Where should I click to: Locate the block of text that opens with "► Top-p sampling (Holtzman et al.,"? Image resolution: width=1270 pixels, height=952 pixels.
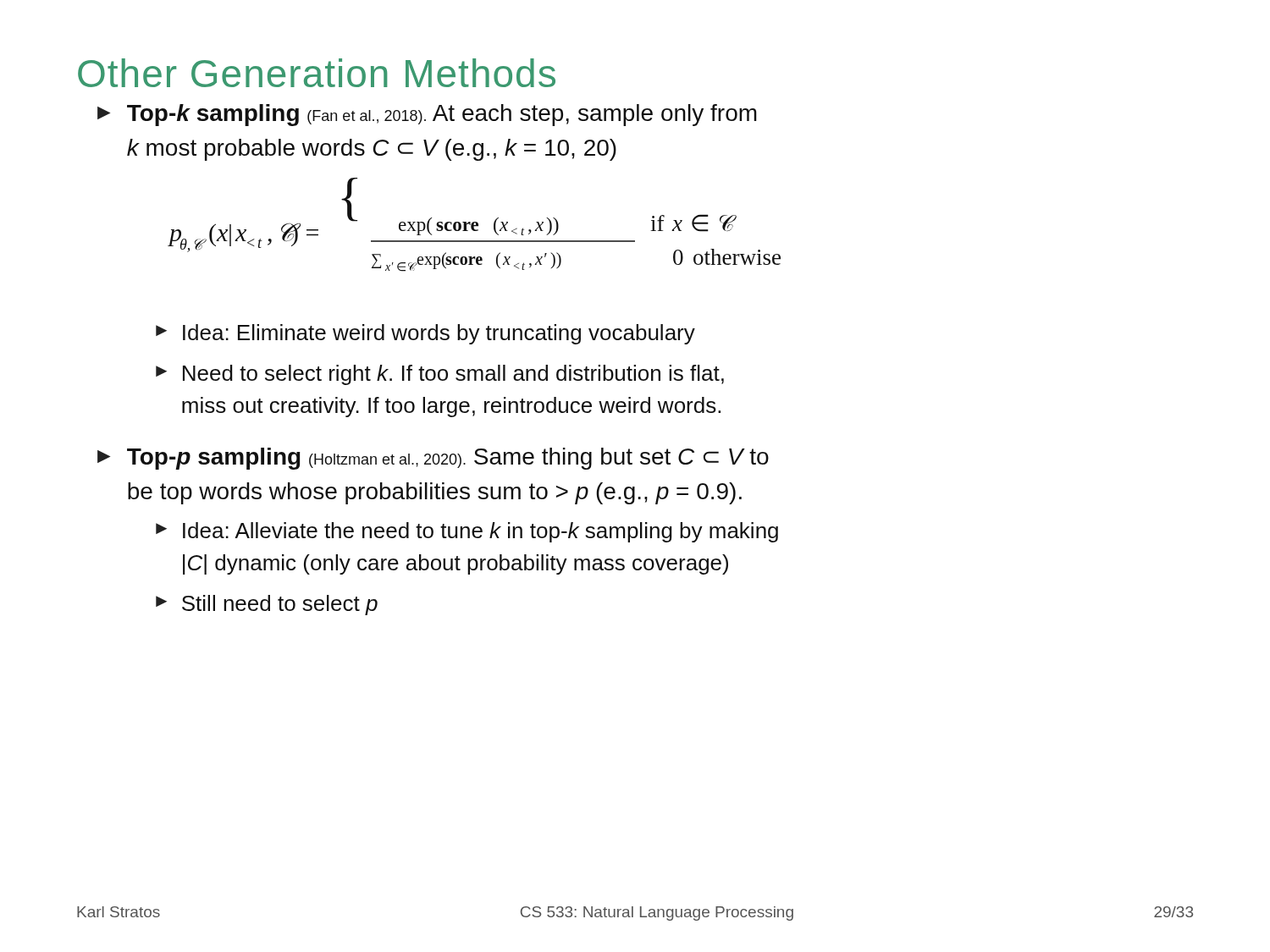431,475
